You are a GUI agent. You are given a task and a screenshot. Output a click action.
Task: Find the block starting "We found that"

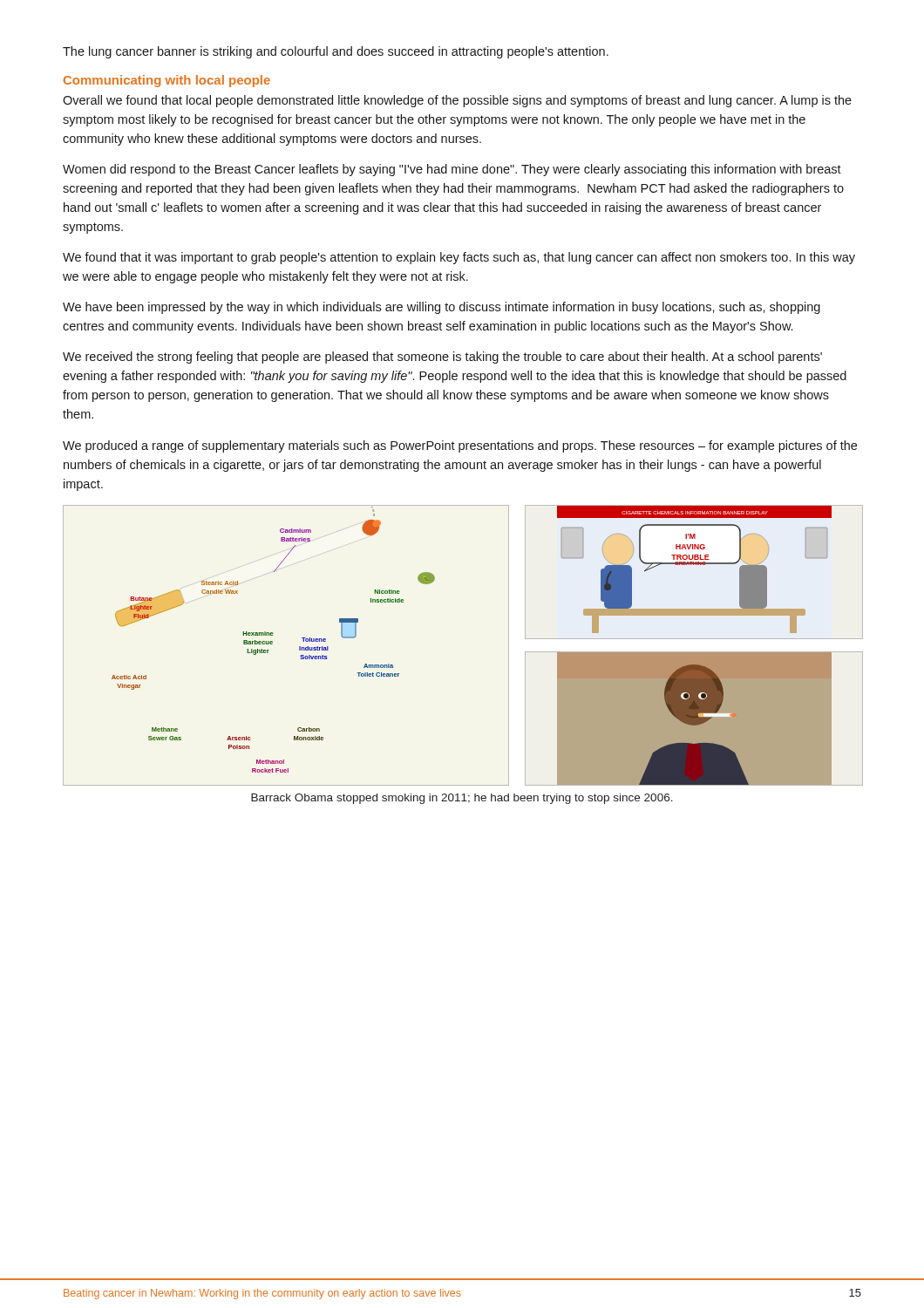pyautogui.click(x=459, y=267)
